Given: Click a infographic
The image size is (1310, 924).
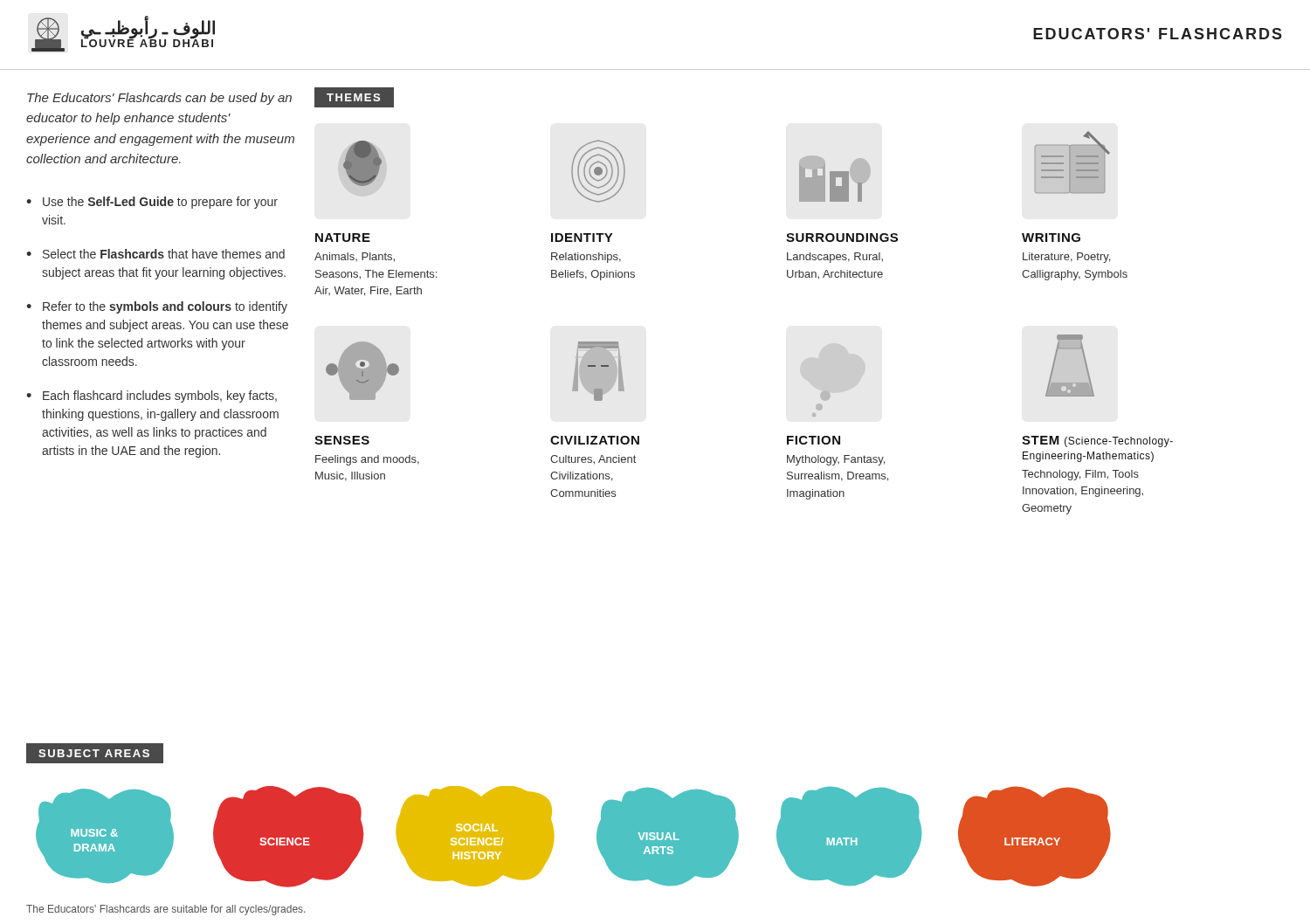Looking at the screenshot, I should [655, 838].
